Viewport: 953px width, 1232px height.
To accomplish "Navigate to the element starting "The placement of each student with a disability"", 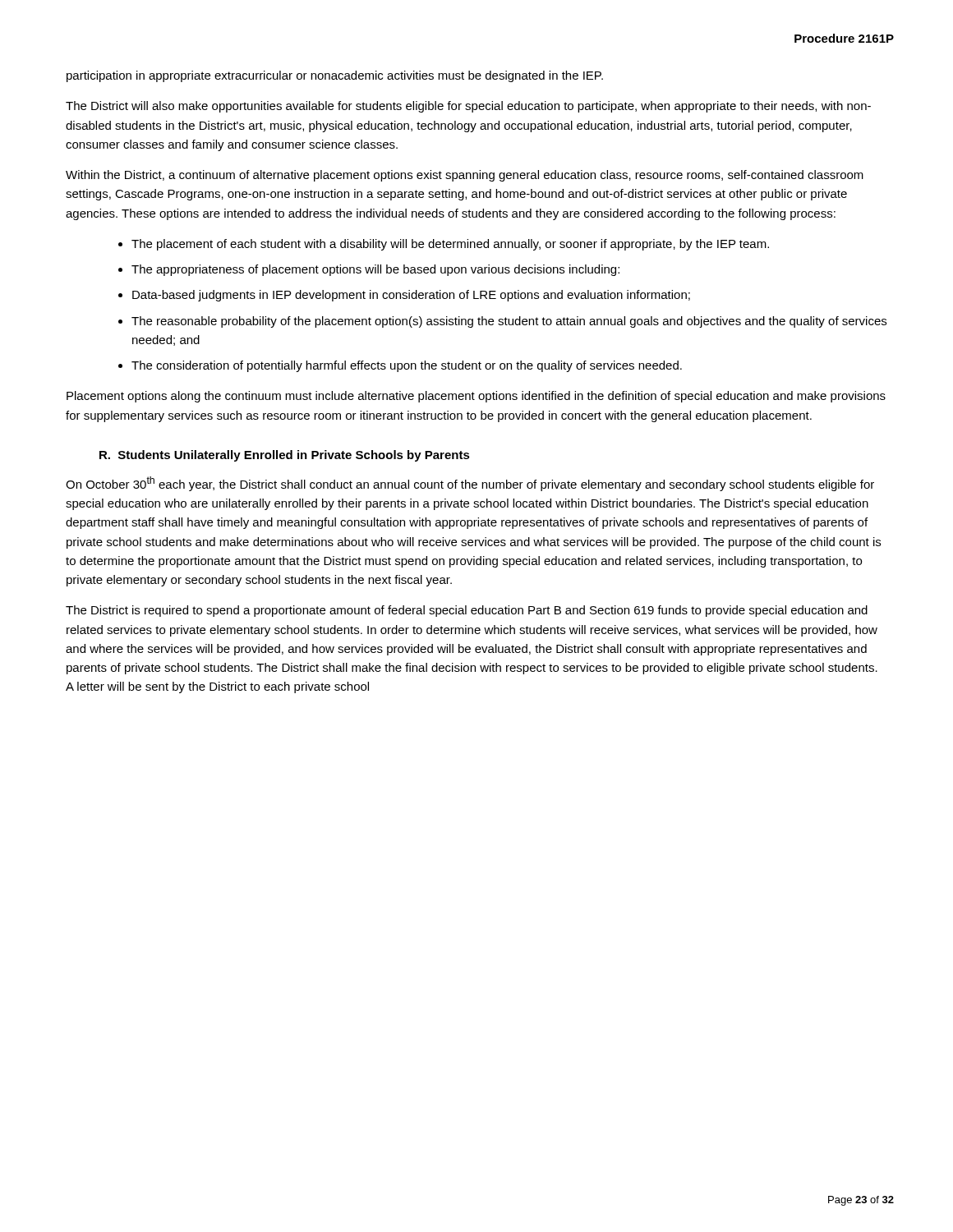I will click(451, 243).
